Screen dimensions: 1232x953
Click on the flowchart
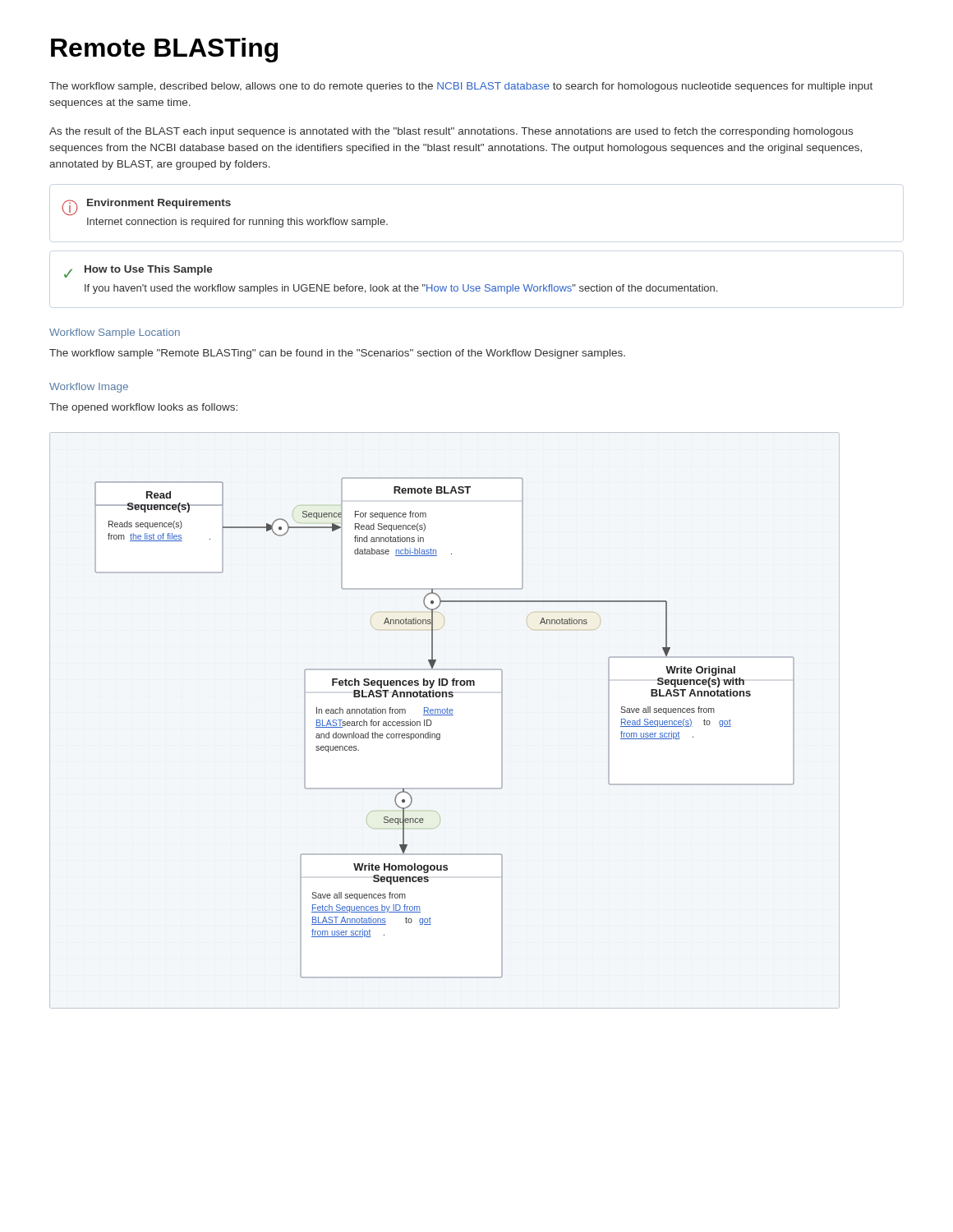[x=444, y=720]
